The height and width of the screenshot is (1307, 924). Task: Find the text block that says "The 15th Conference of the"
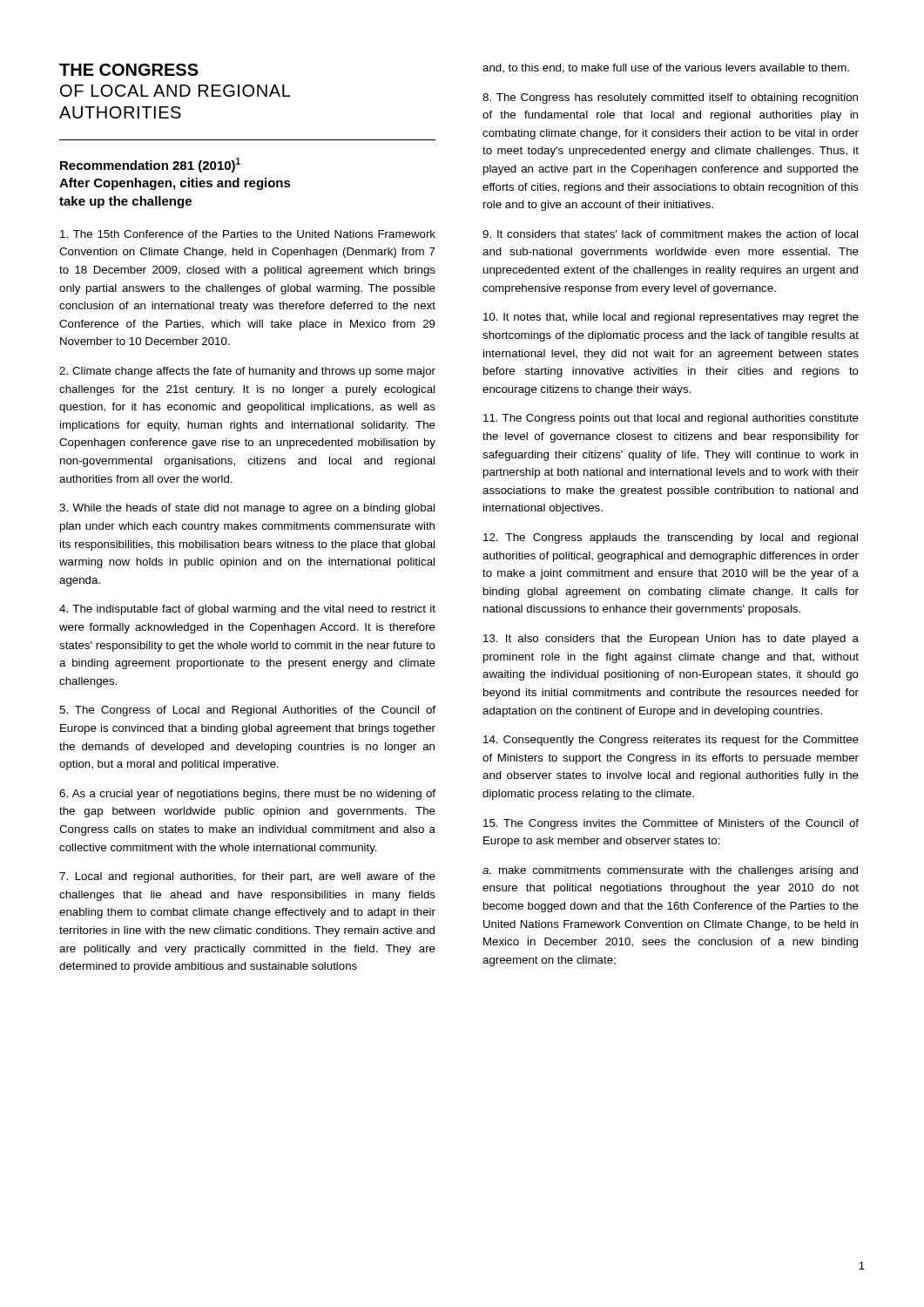pos(247,288)
